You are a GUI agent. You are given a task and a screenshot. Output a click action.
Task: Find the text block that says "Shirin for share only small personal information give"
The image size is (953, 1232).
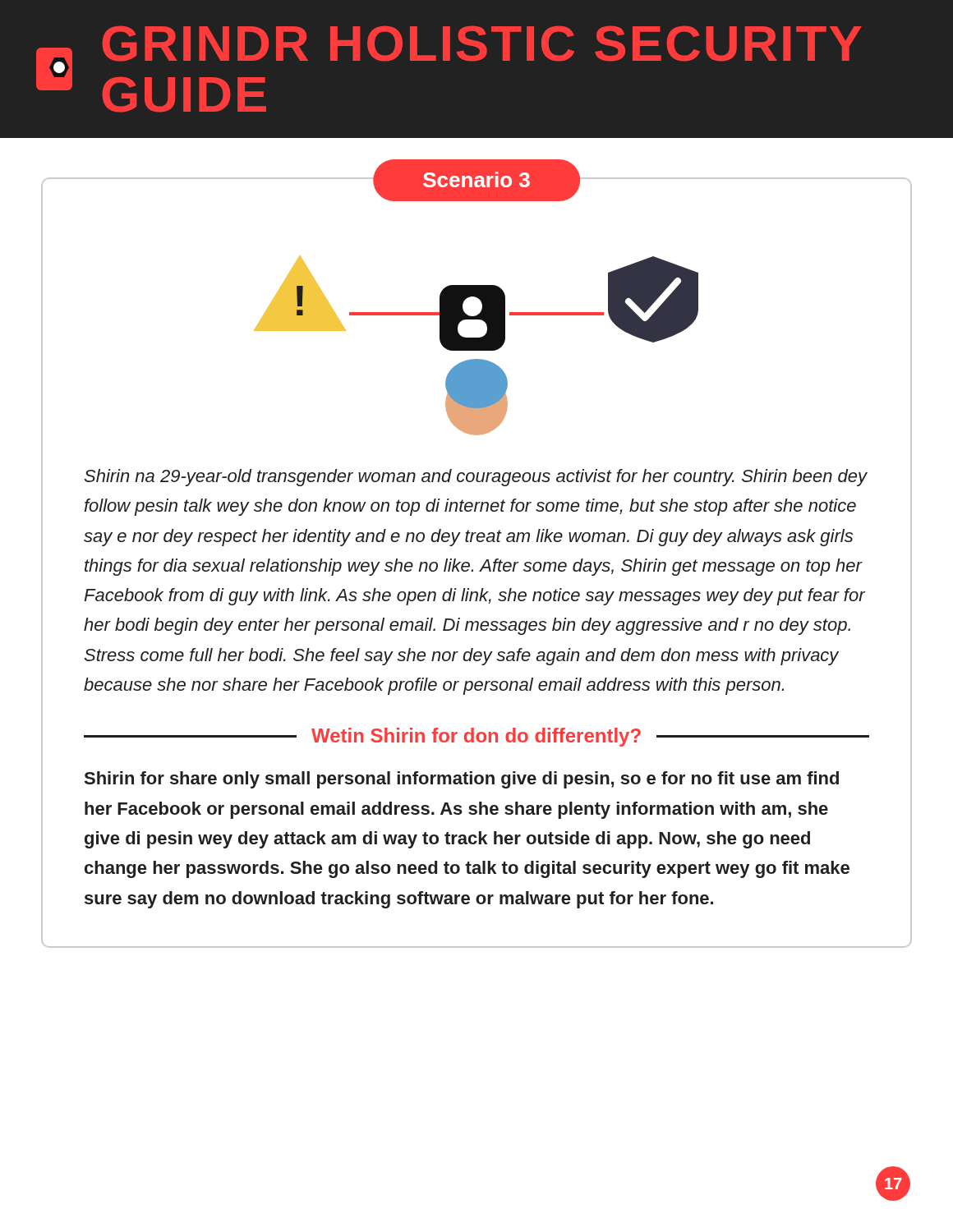click(x=467, y=838)
